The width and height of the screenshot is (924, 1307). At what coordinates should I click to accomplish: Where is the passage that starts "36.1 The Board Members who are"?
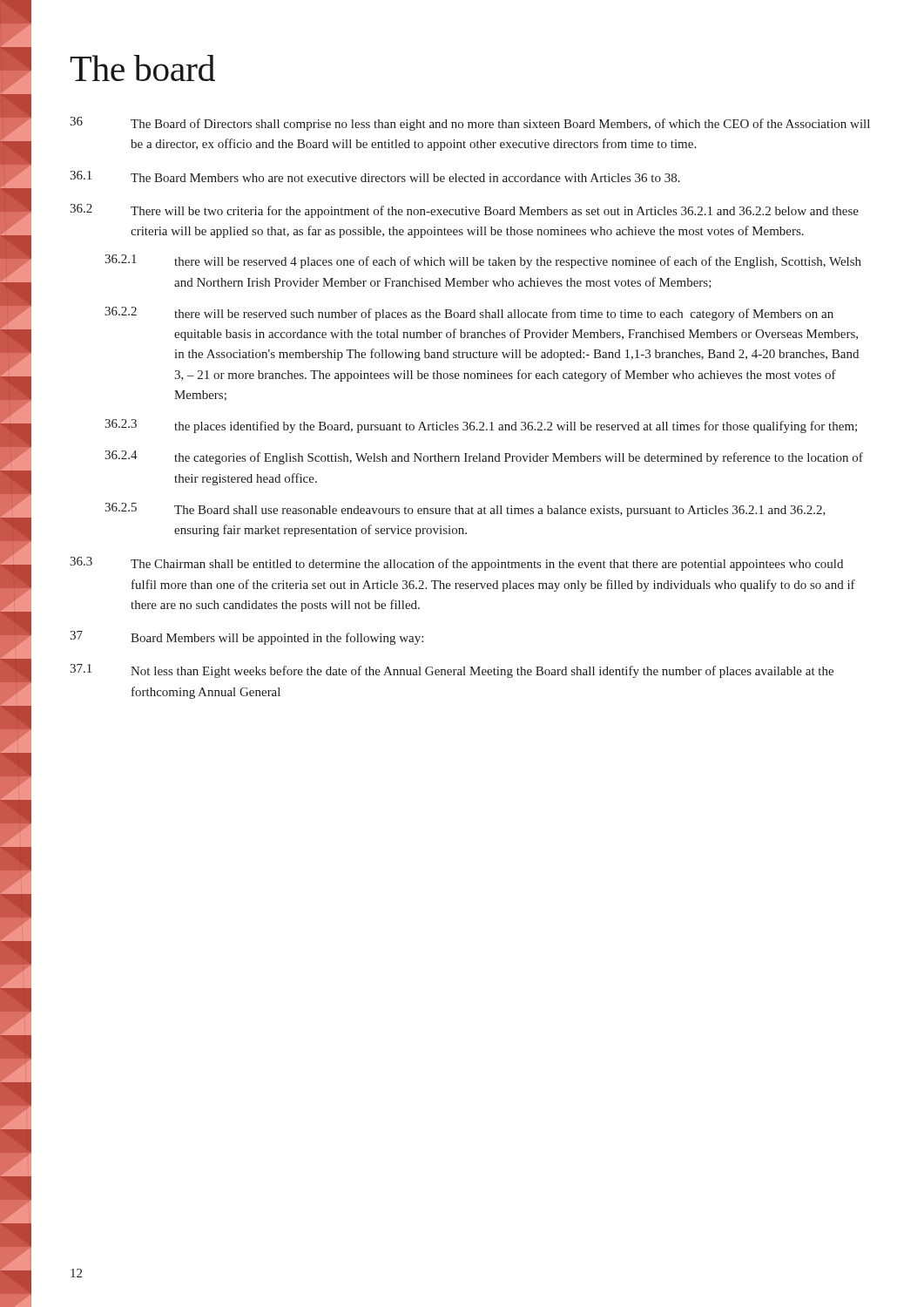[471, 178]
